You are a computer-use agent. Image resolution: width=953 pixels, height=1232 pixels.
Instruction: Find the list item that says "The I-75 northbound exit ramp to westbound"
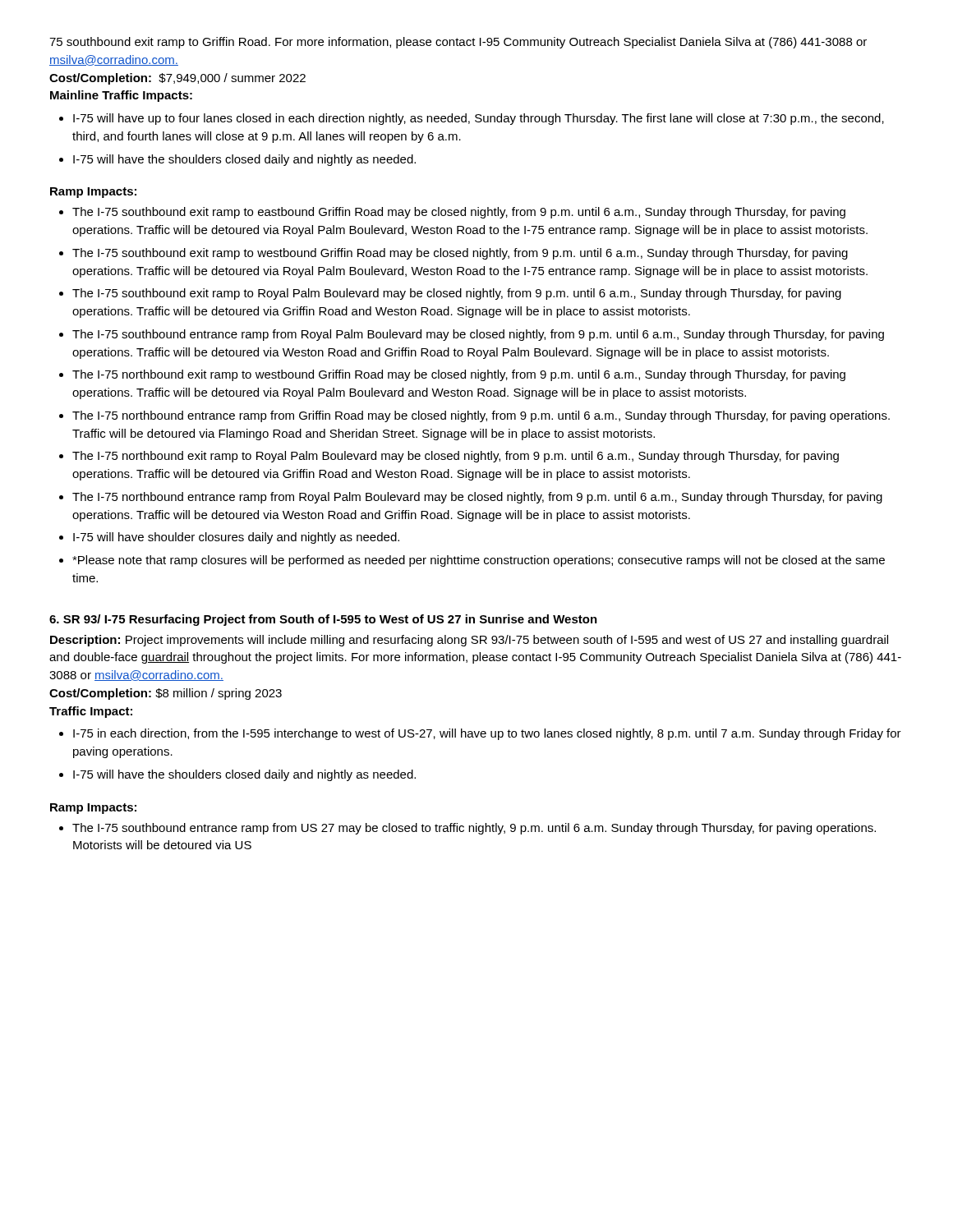point(459,383)
